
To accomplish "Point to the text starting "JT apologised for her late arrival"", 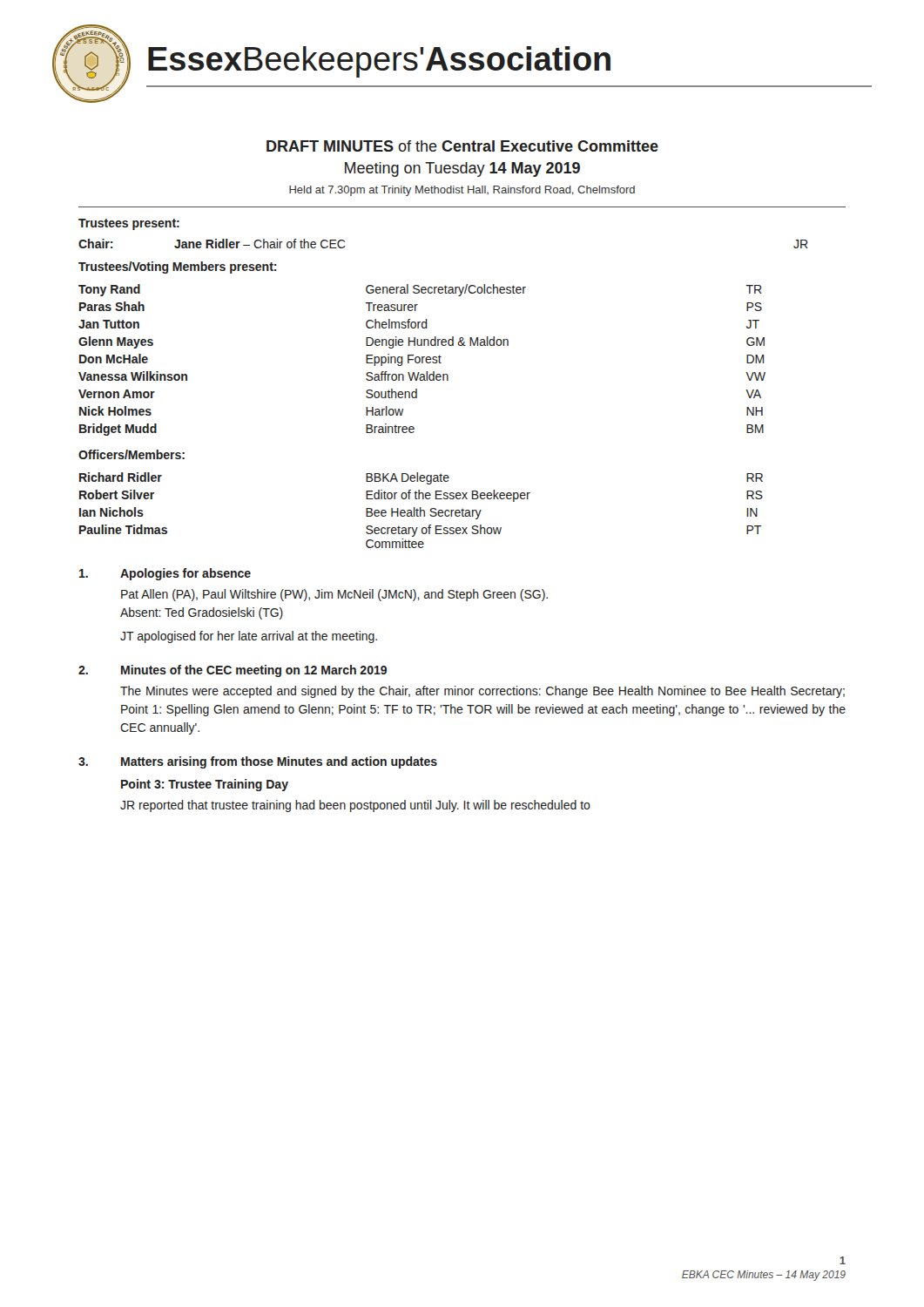I will (x=249, y=636).
